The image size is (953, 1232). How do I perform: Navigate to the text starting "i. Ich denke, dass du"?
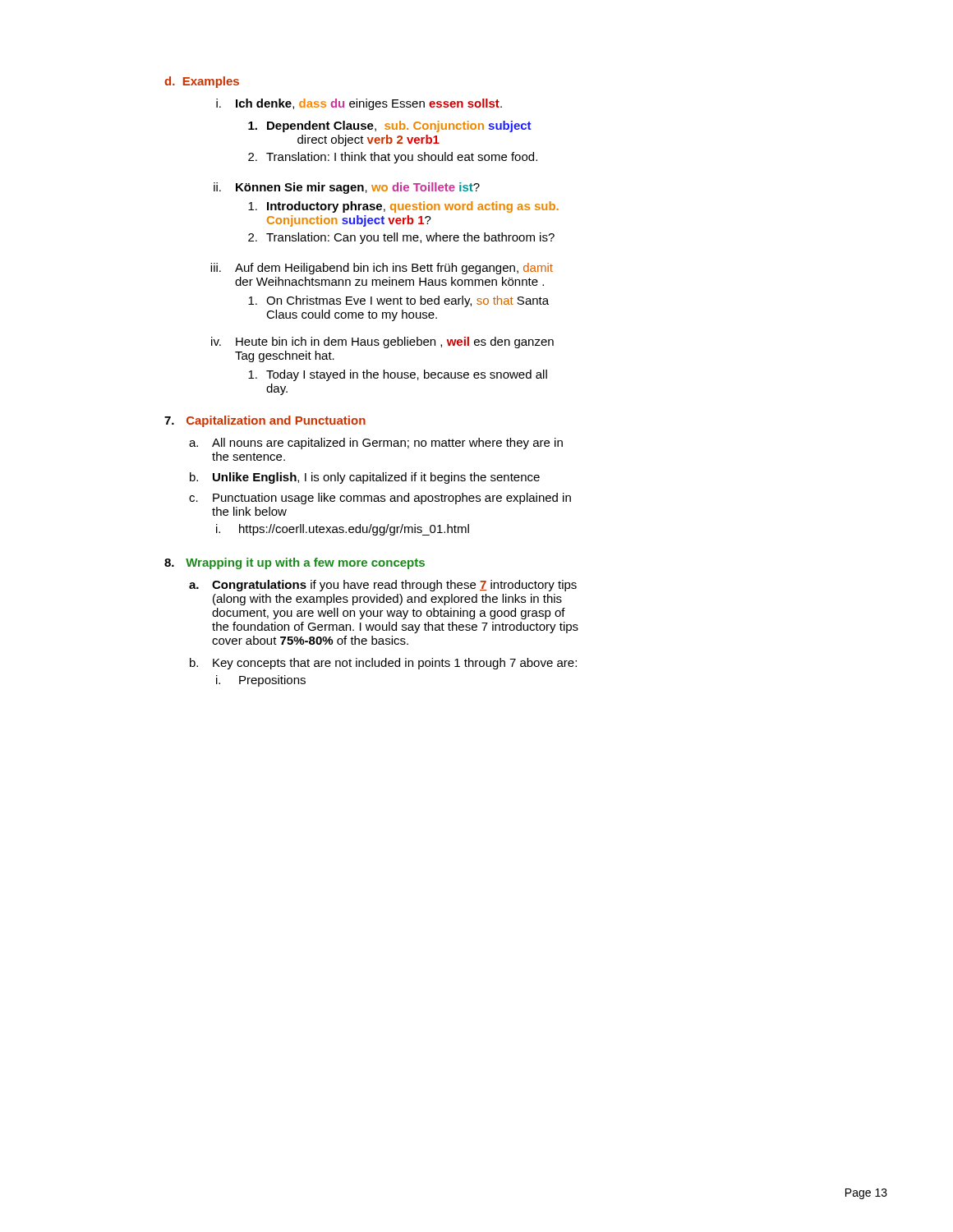coord(534,131)
